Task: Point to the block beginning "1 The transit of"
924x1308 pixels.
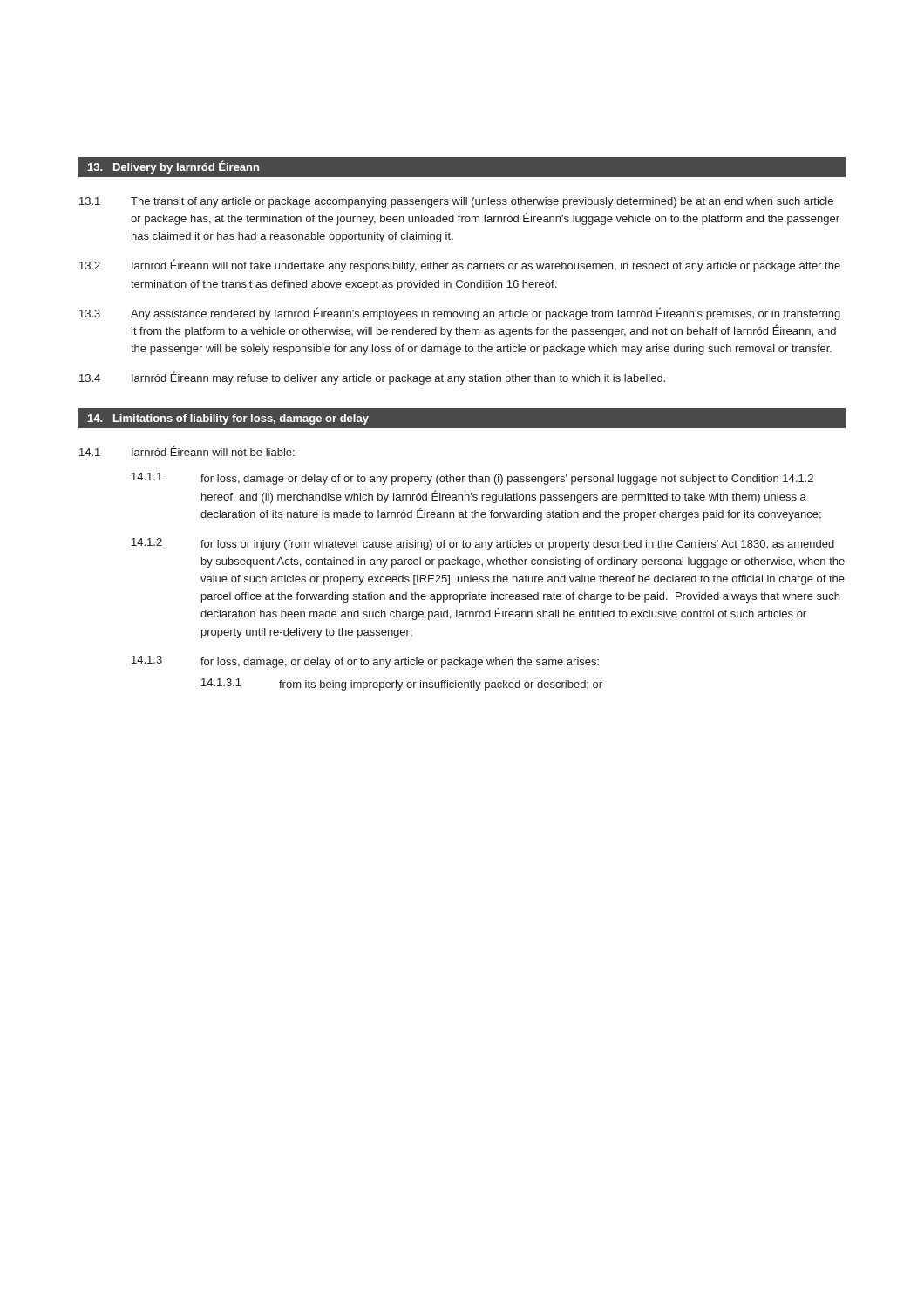Action: pos(462,219)
